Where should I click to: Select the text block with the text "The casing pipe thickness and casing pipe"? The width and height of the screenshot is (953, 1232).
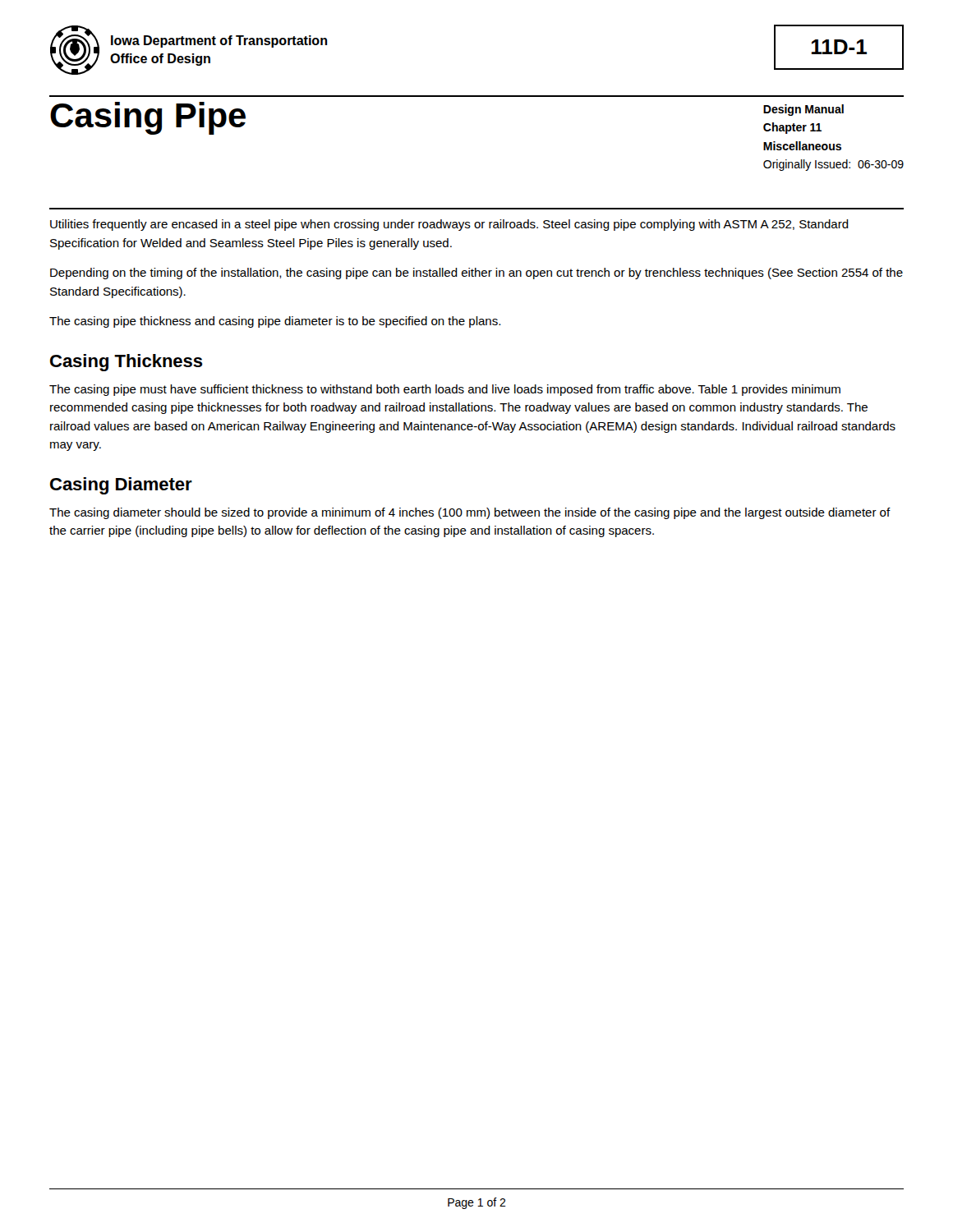pyautogui.click(x=275, y=321)
